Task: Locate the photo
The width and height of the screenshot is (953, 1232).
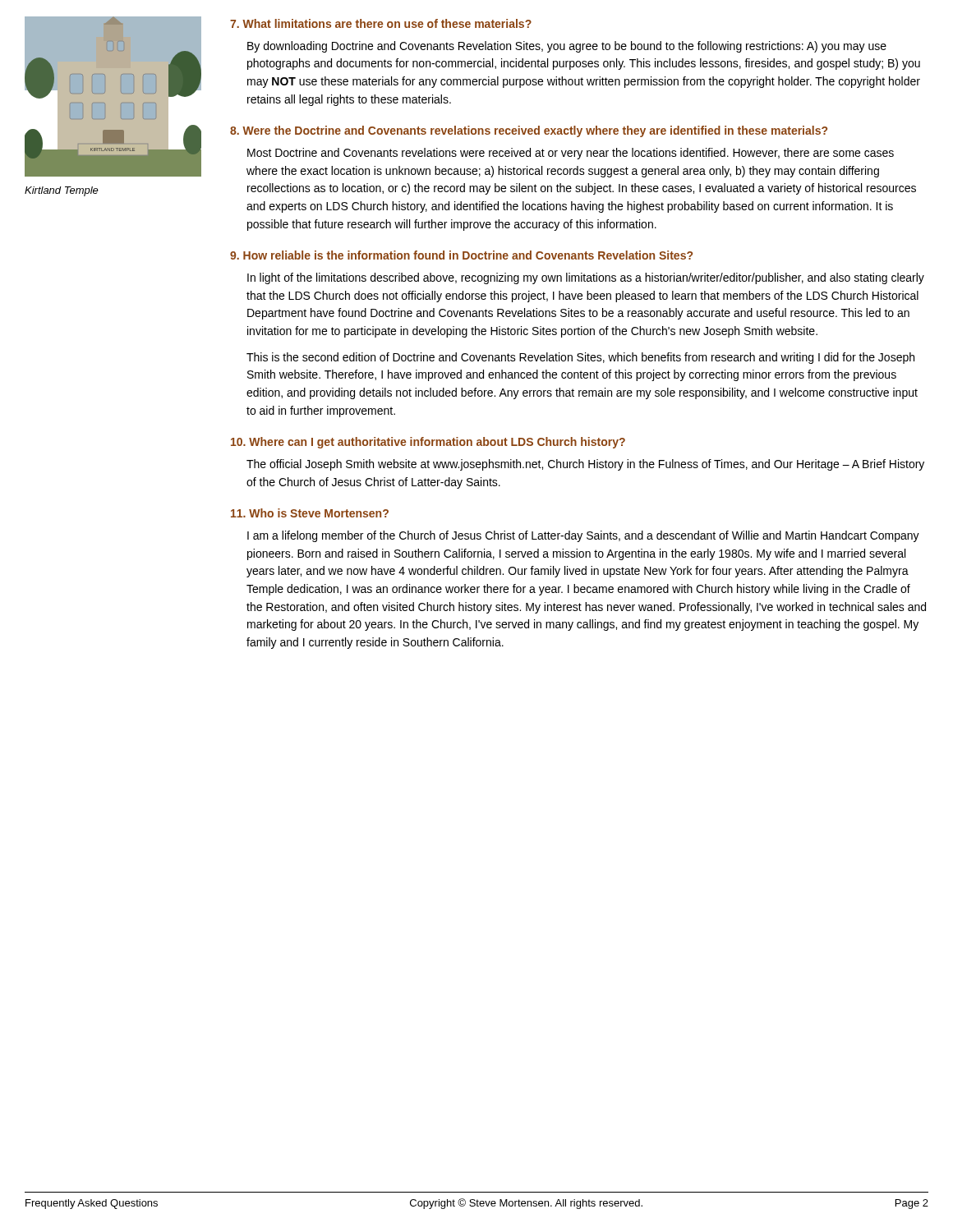Action: point(115,98)
